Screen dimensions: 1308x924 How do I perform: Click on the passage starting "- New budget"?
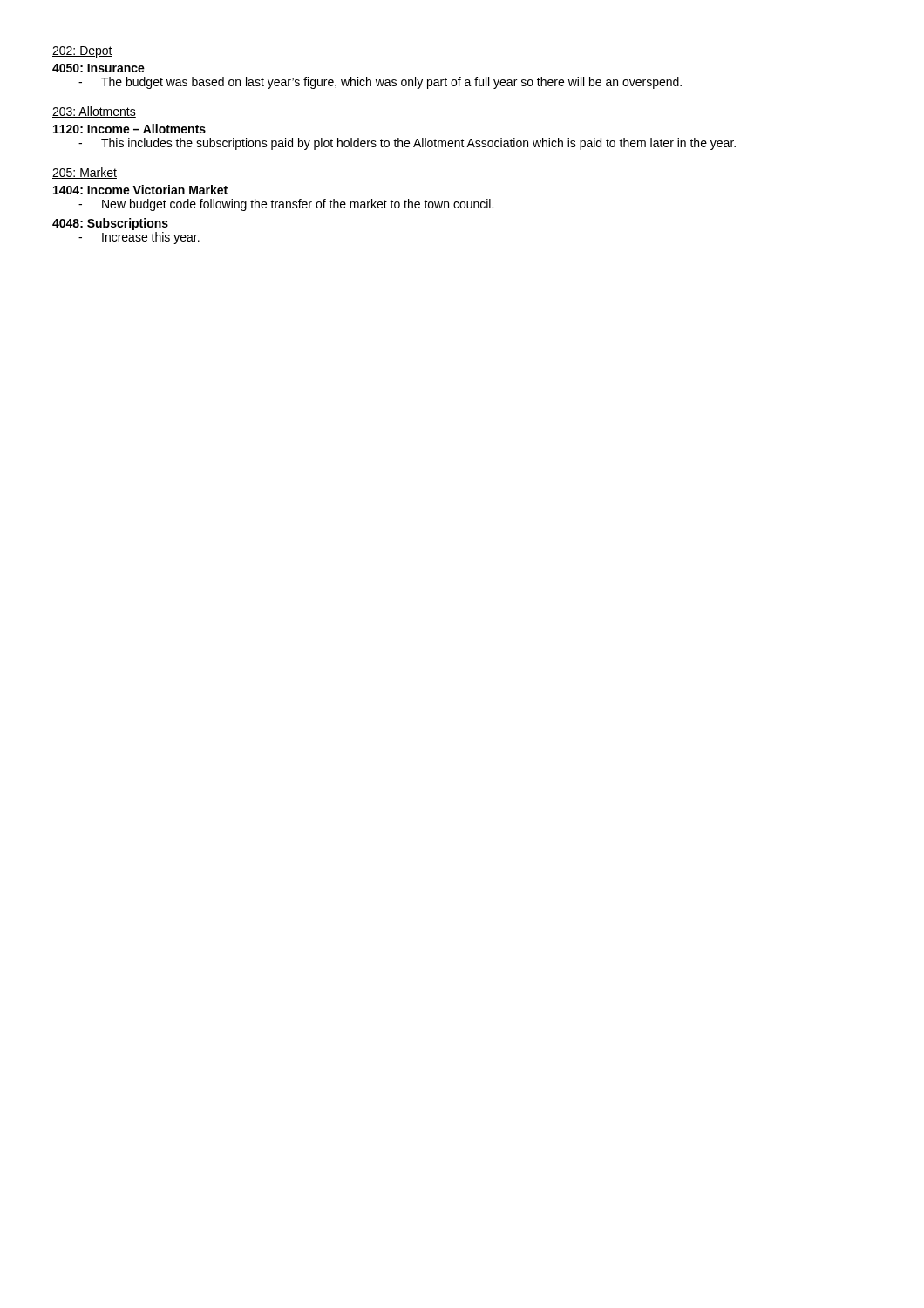287,204
